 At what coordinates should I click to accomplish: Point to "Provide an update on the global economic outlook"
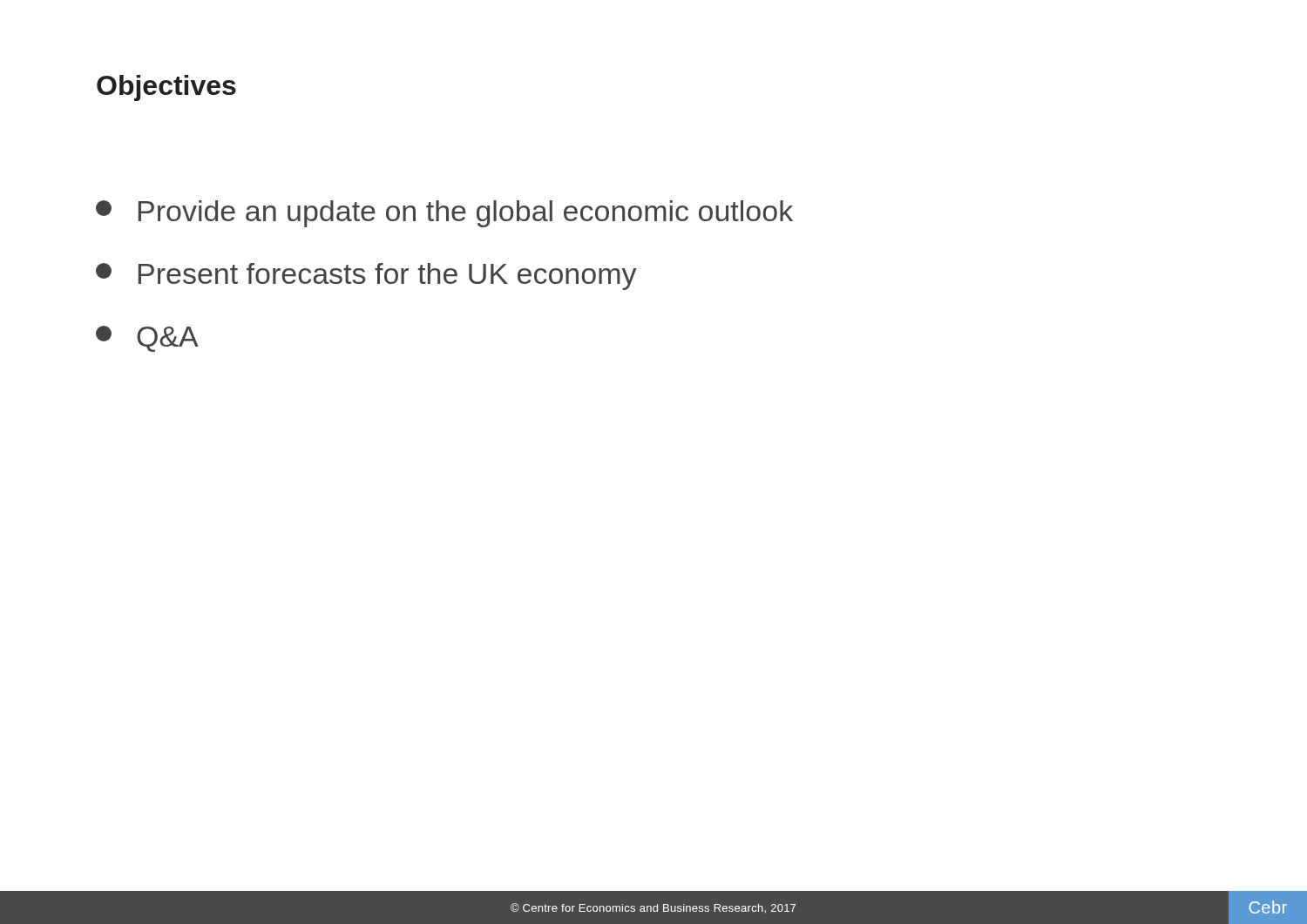(444, 211)
